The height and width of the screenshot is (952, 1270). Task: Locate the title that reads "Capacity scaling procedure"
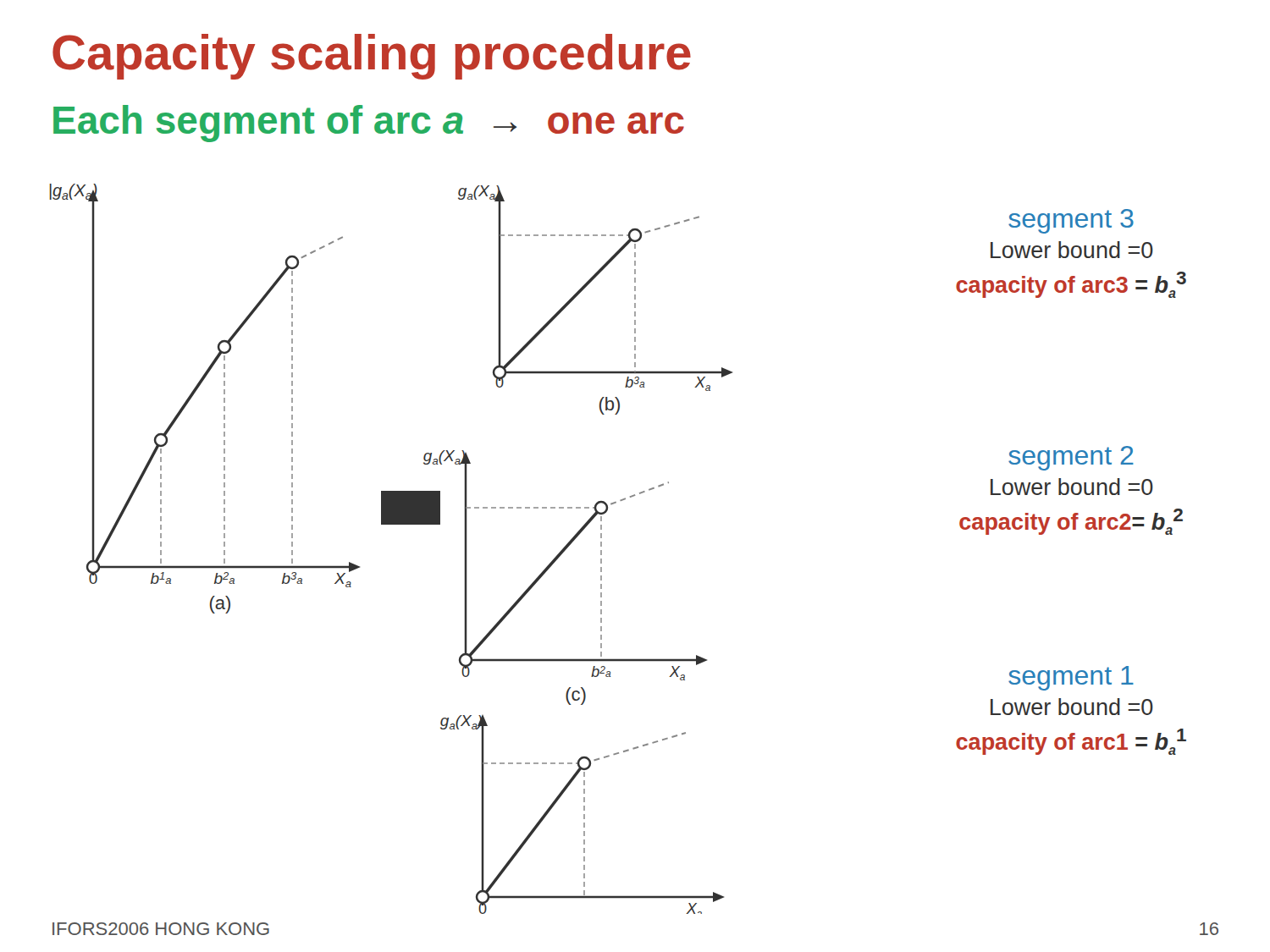point(371,52)
